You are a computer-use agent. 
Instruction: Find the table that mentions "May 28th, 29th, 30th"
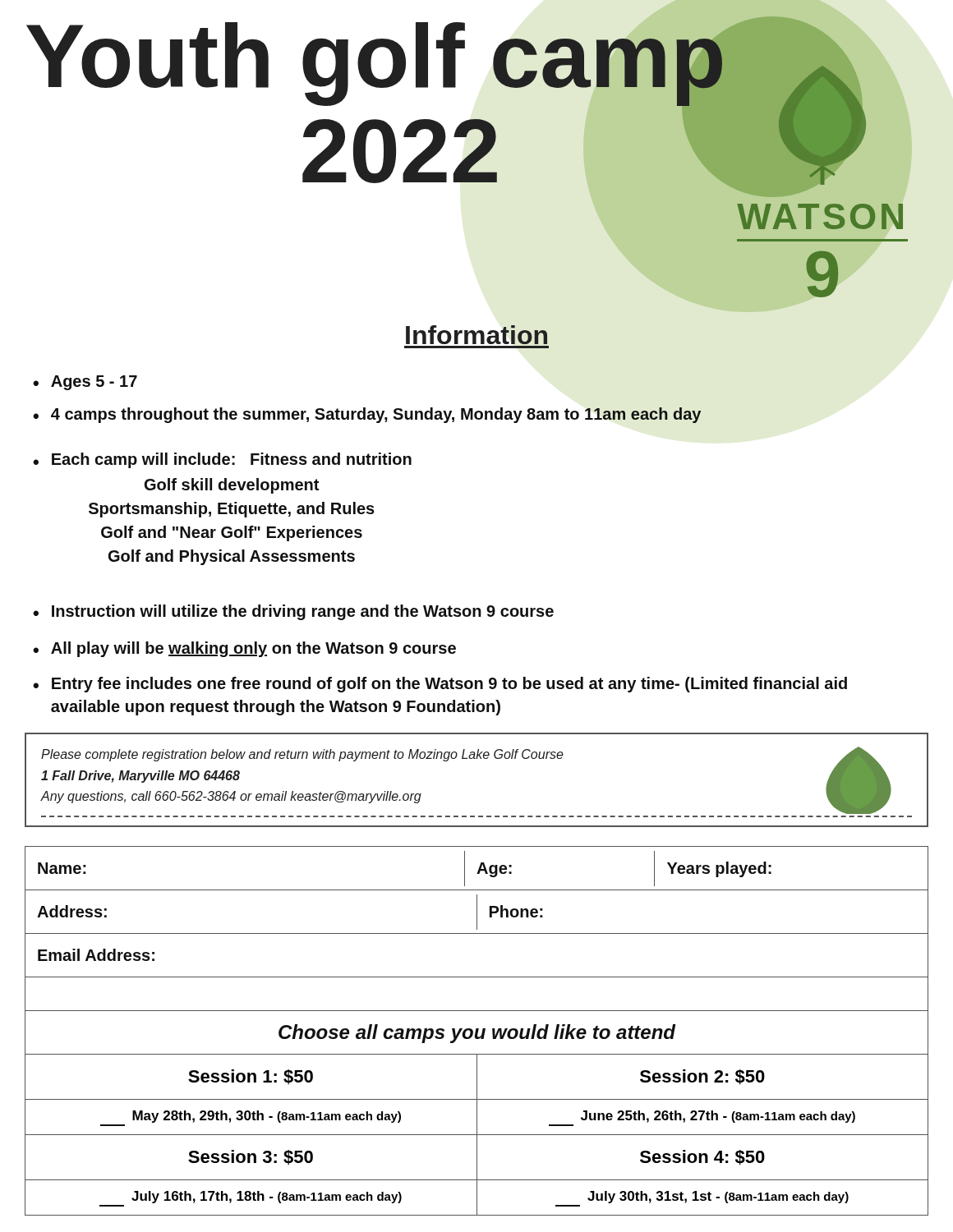click(476, 1031)
